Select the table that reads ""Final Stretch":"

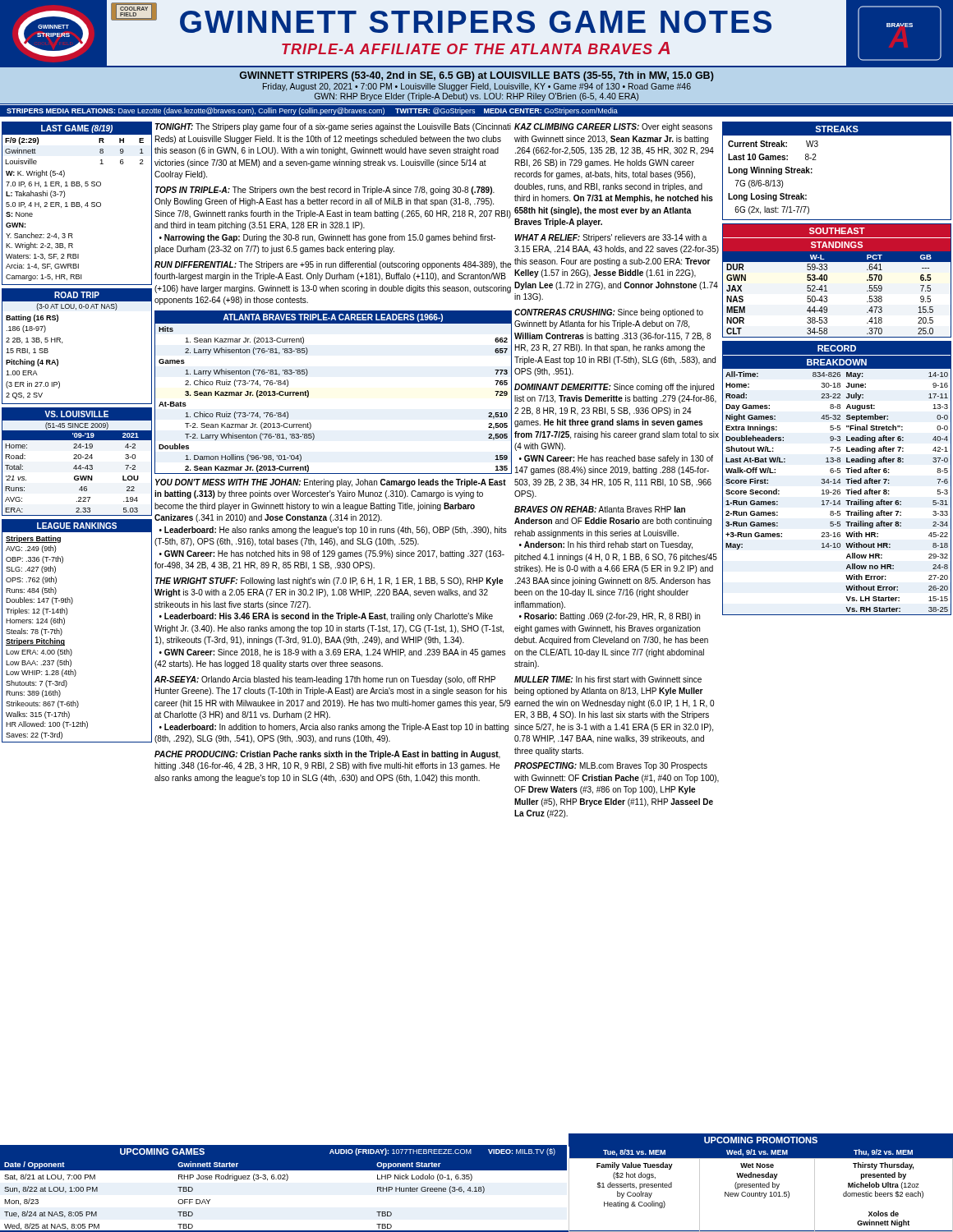pos(837,478)
